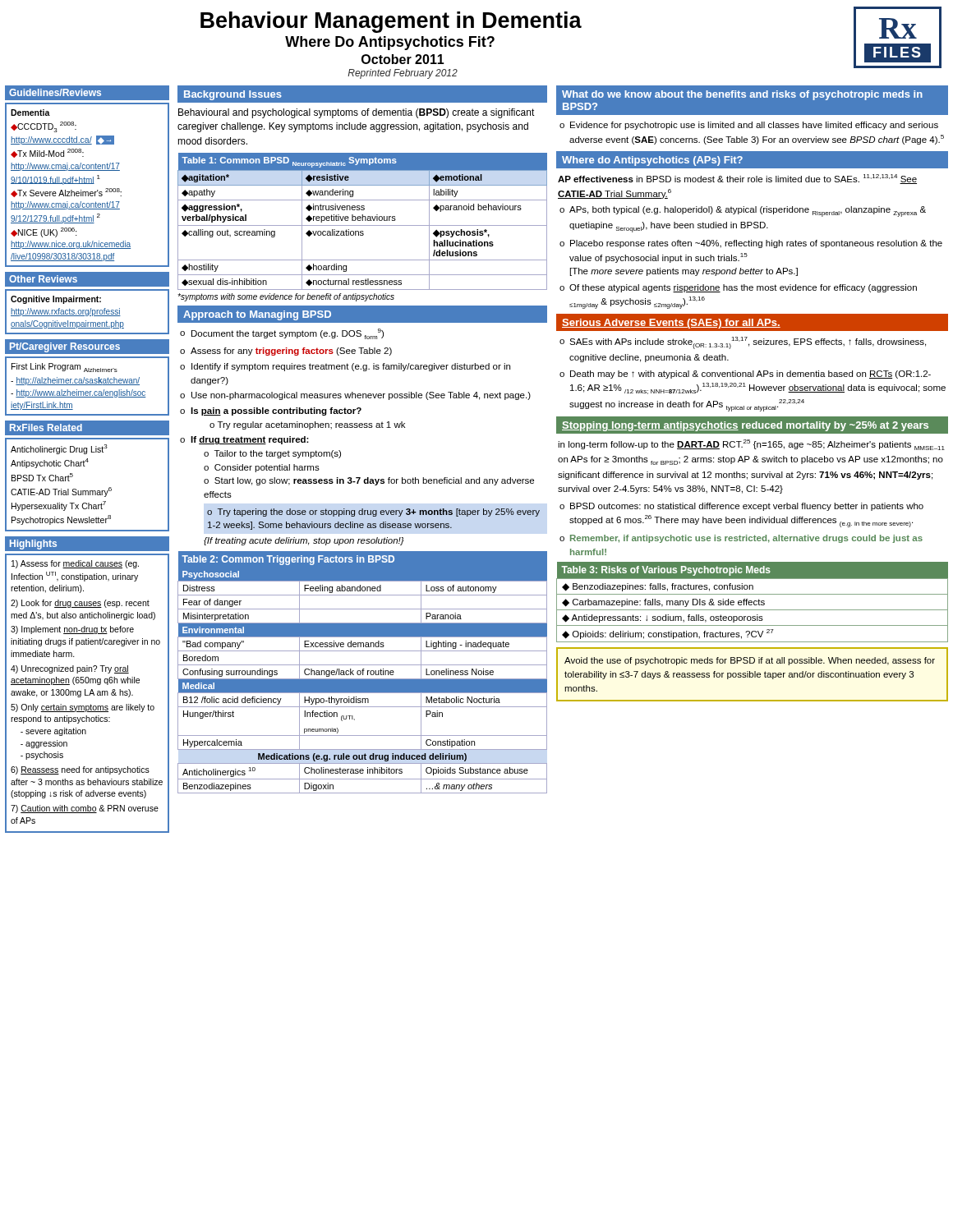The height and width of the screenshot is (1232, 953).
Task: Select a caption
Action: coord(286,297)
